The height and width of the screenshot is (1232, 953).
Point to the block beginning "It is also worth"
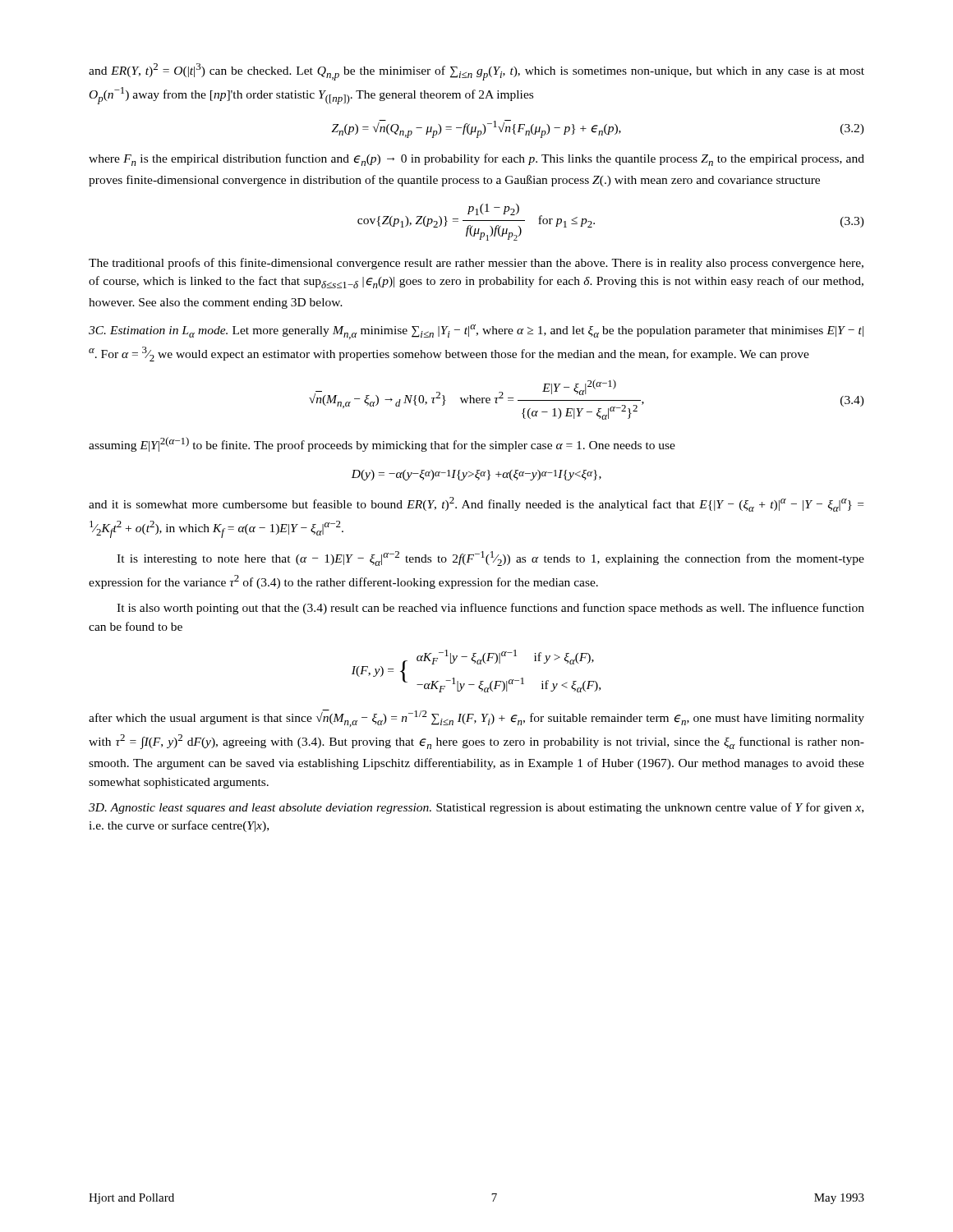[476, 617]
